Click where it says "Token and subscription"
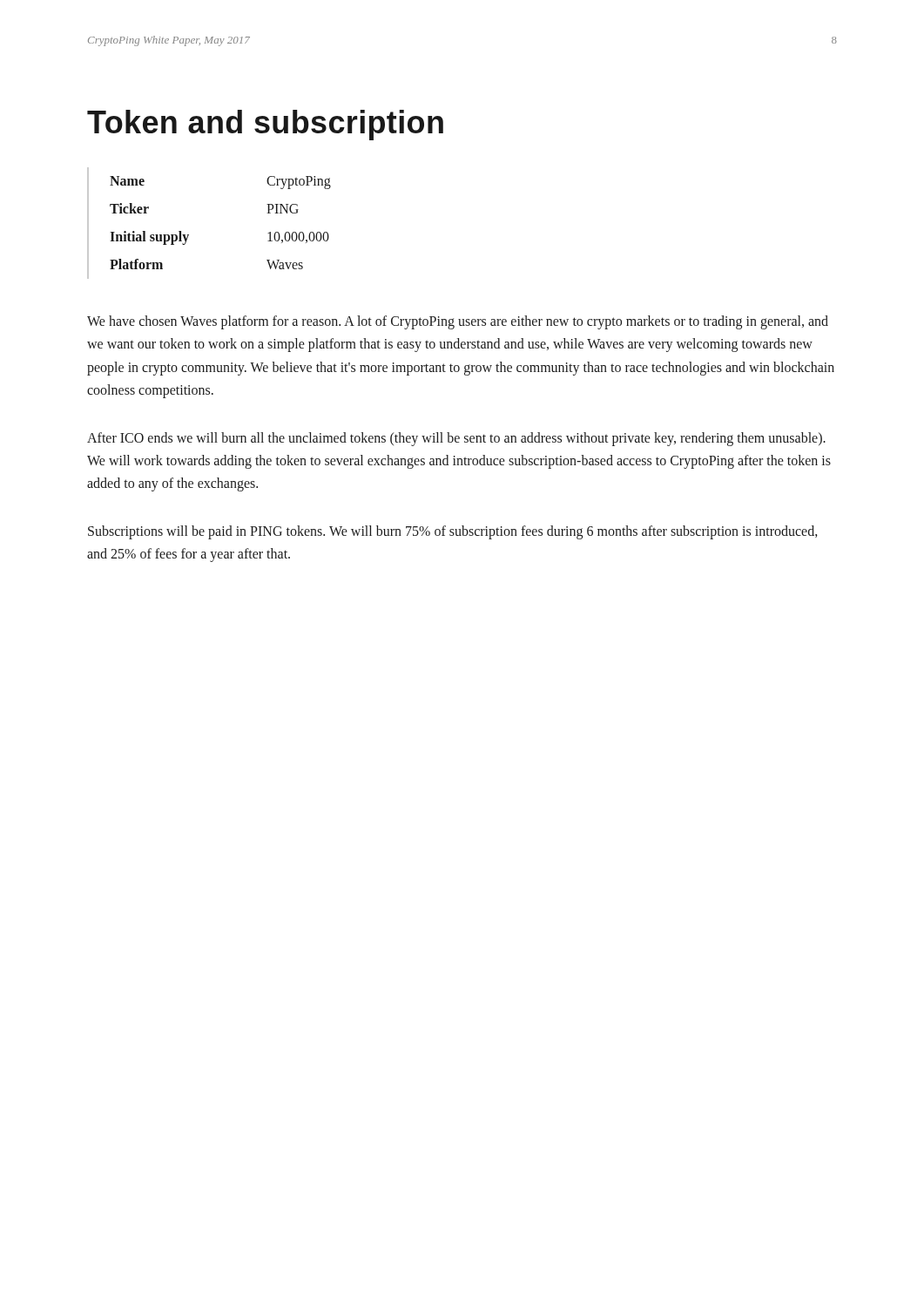This screenshot has height=1307, width=924. [x=266, y=122]
